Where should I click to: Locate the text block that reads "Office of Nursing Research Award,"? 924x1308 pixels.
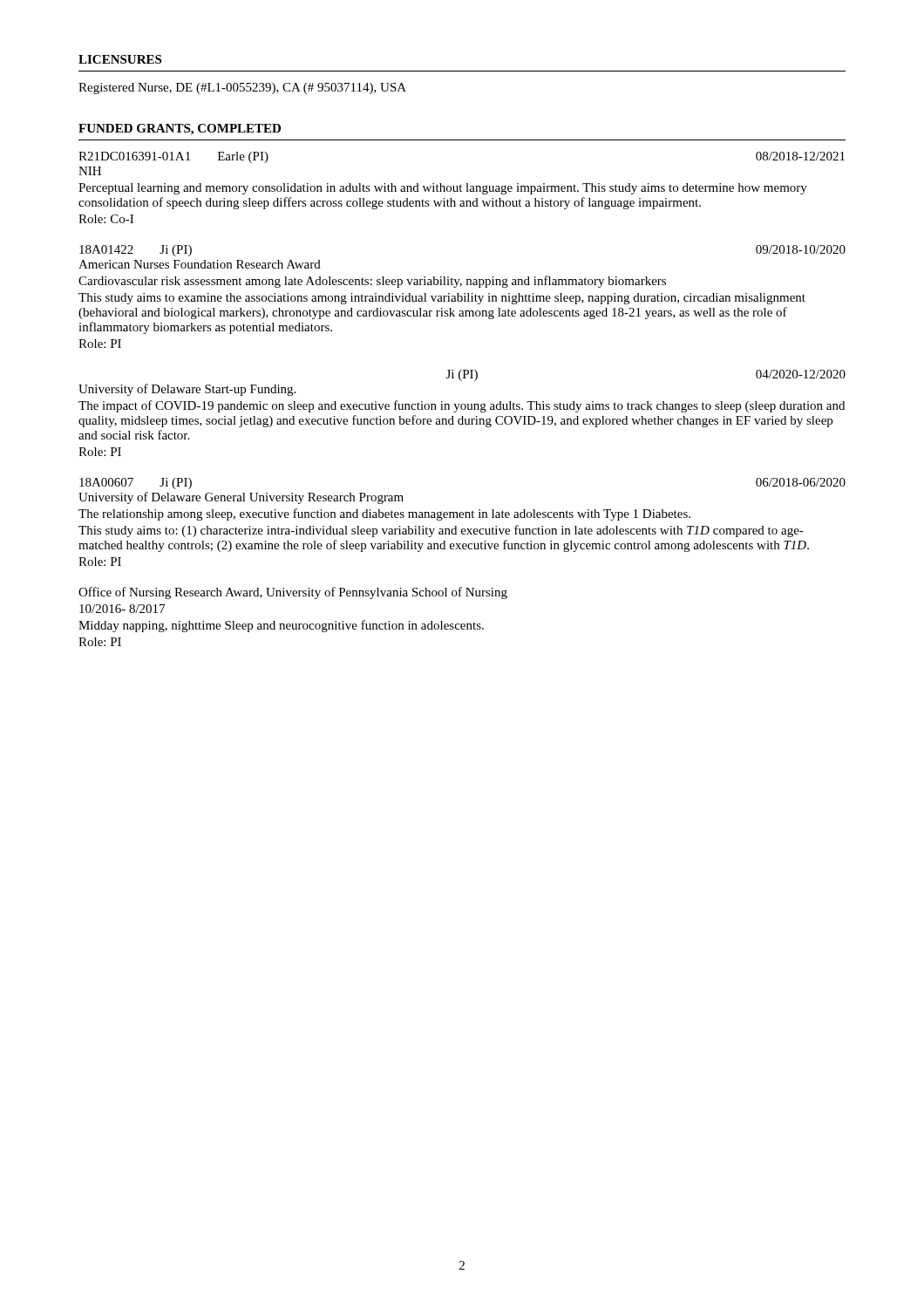pos(462,617)
